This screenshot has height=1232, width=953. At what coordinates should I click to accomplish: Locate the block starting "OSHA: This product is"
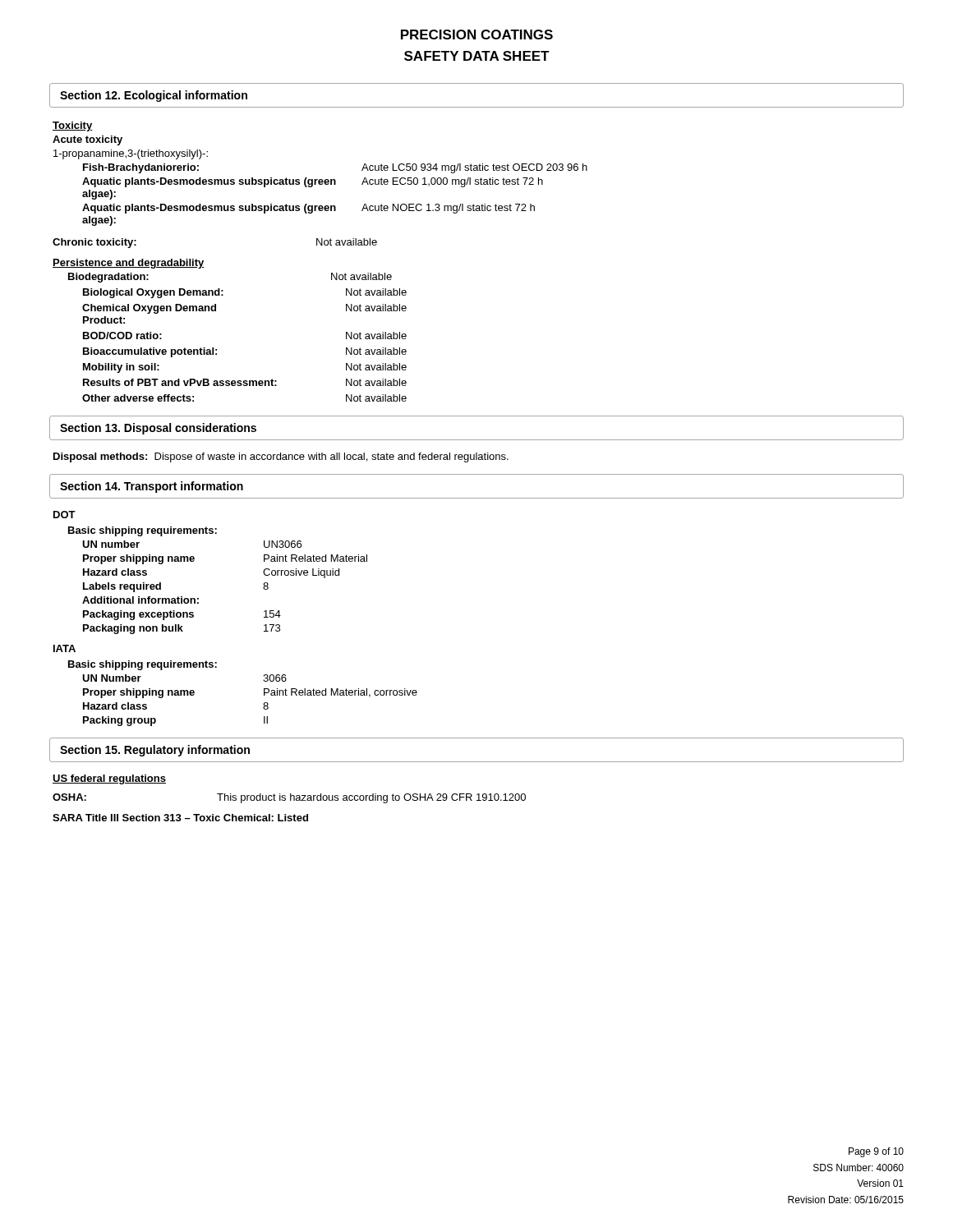point(476,797)
